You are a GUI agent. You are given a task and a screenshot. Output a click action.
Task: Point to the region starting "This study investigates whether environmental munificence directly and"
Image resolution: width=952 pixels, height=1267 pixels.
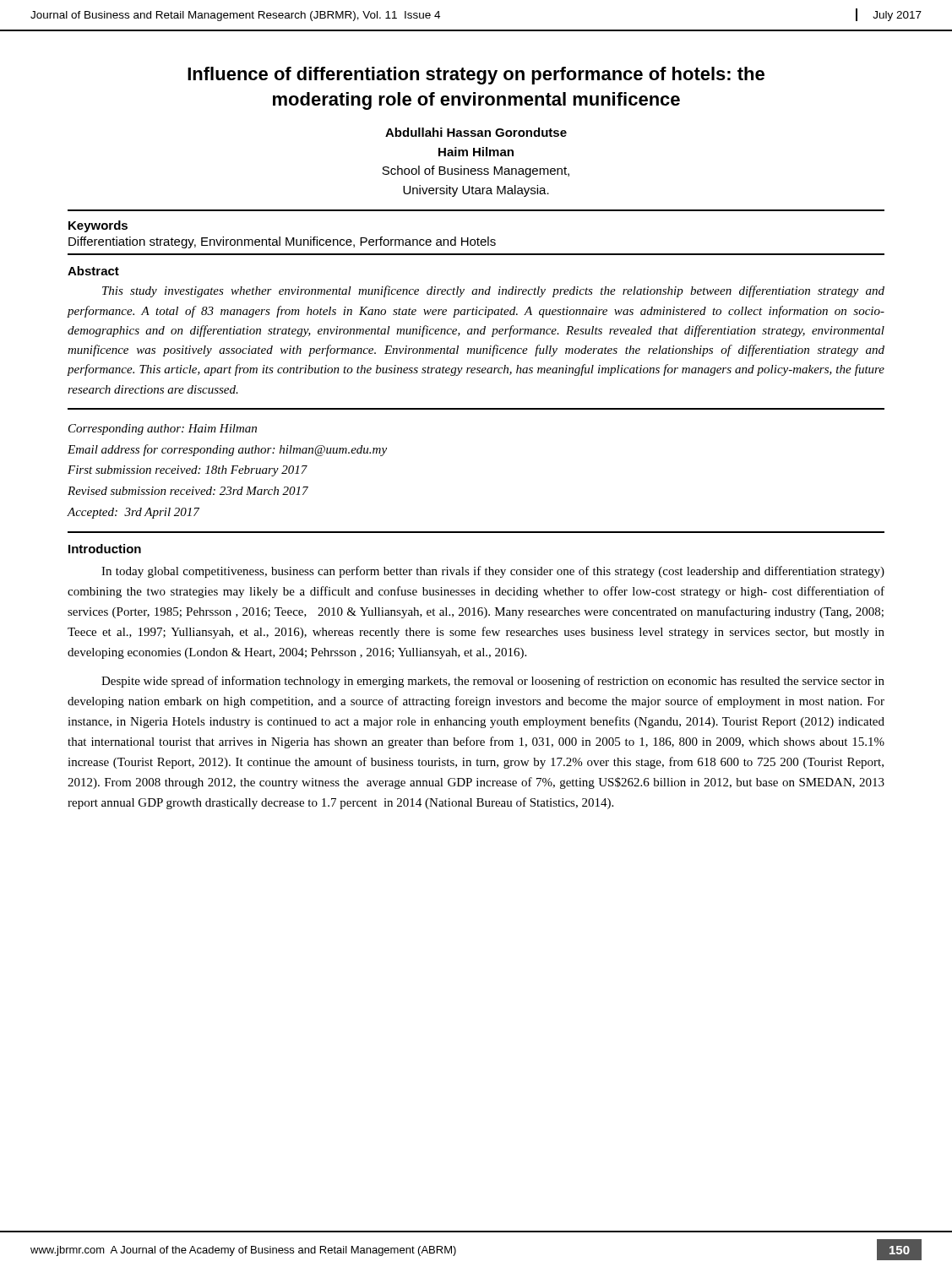pos(476,340)
